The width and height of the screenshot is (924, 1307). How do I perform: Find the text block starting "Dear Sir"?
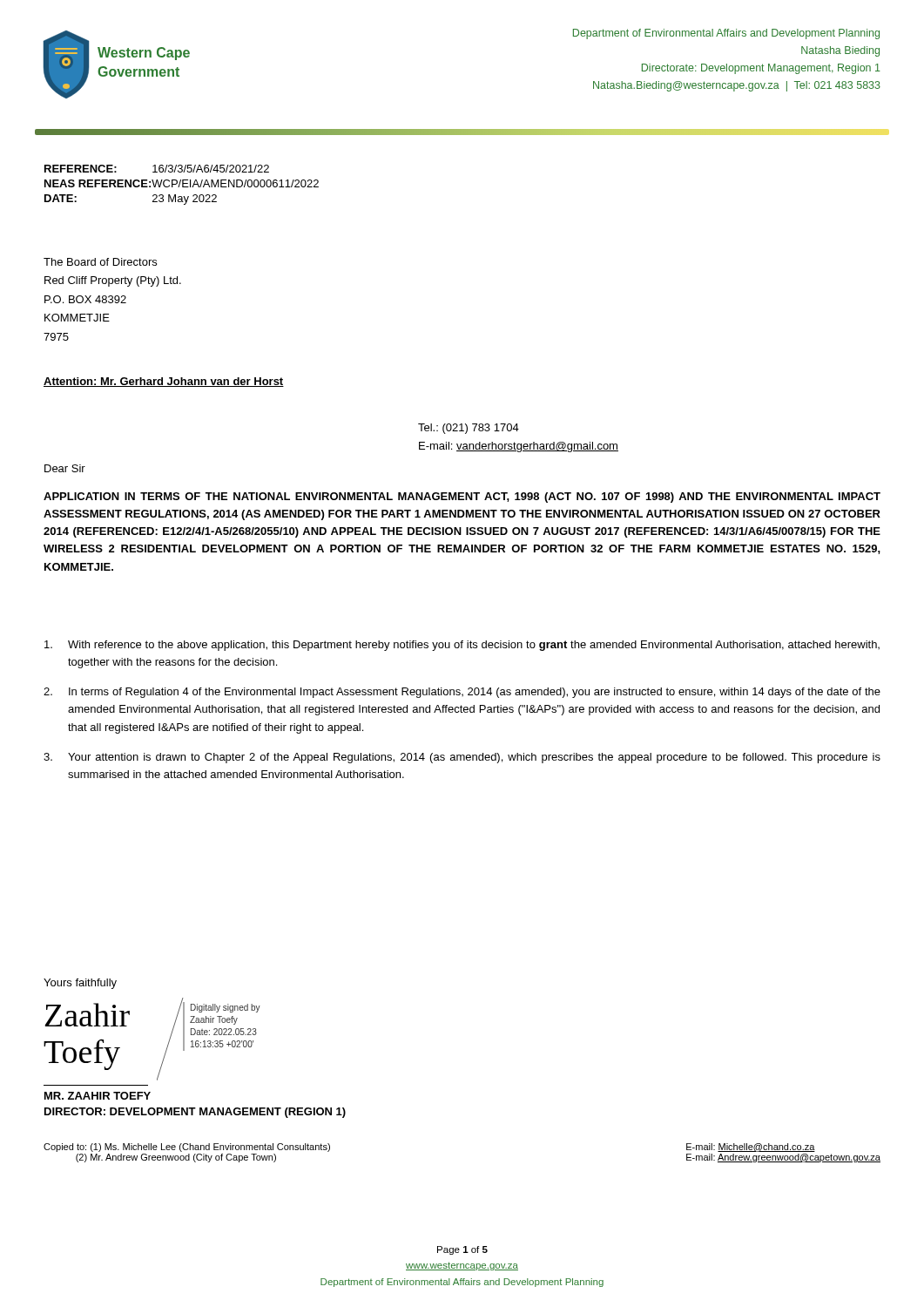pyautogui.click(x=64, y=468)
